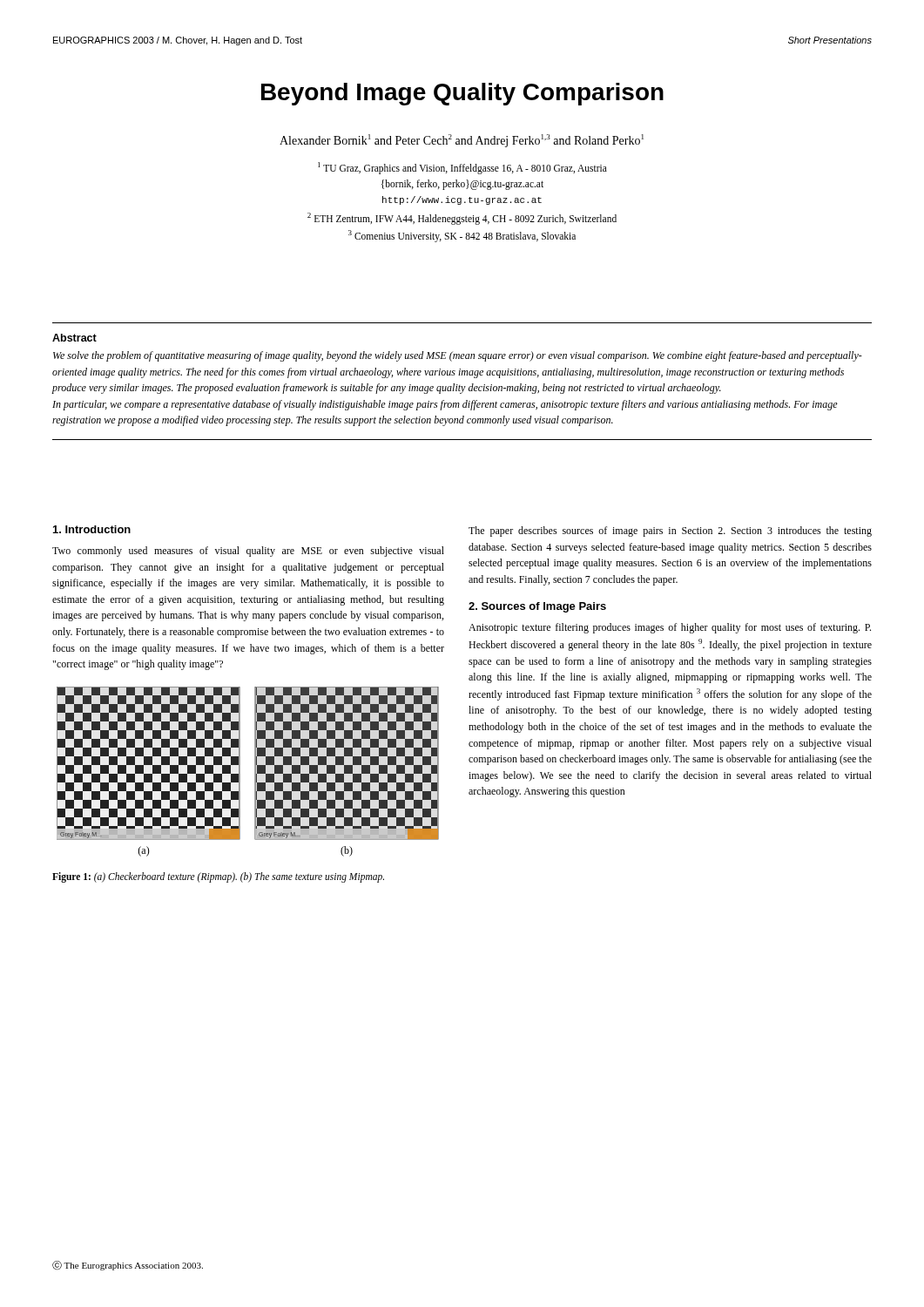This screenshot has width=924, height=1307.
Task: Find the element starting "The paper describes sources"
Action: (670, 555)
